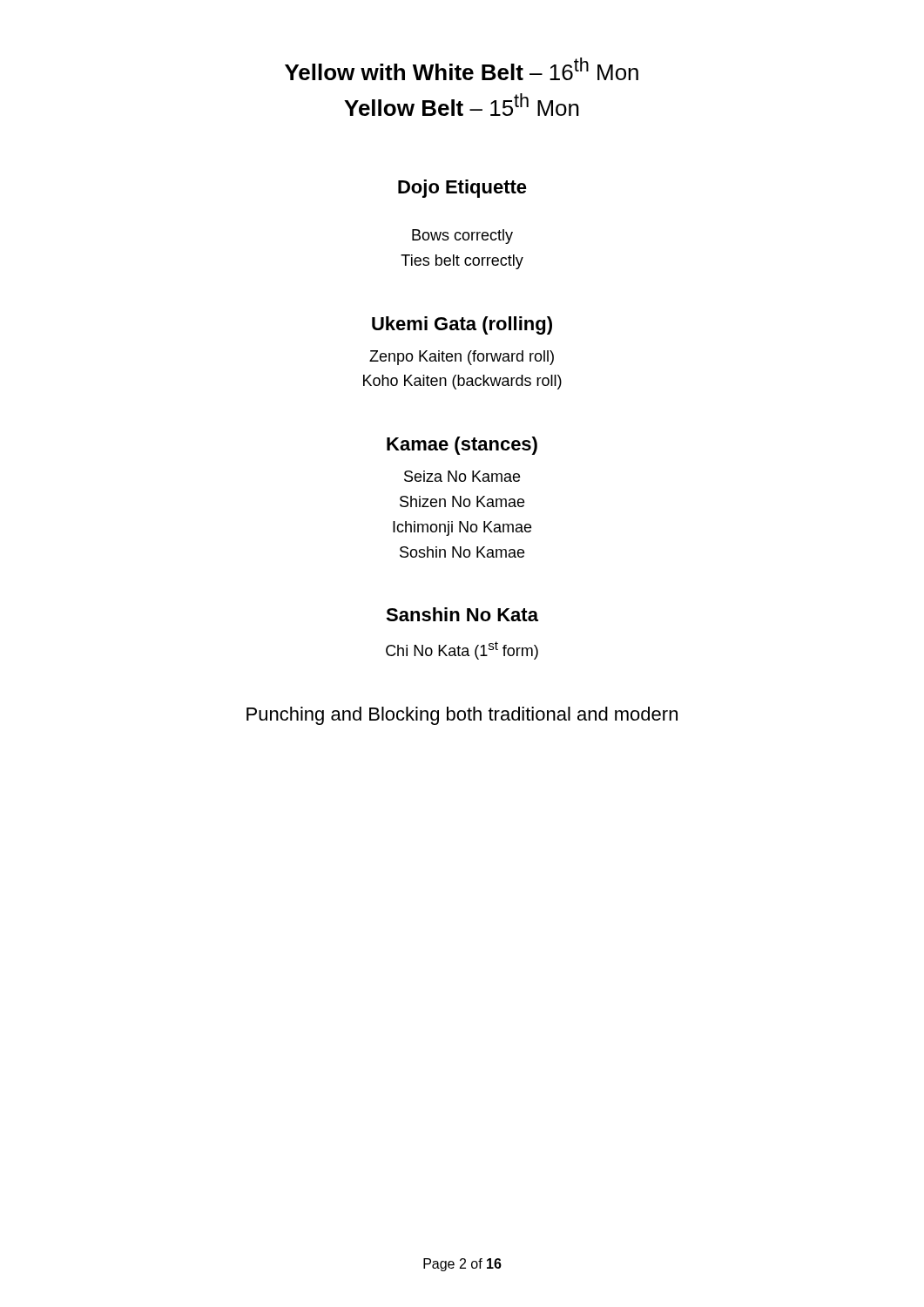The image size is (924, 1307).
Task: Find the title
Action: [462, 88]
